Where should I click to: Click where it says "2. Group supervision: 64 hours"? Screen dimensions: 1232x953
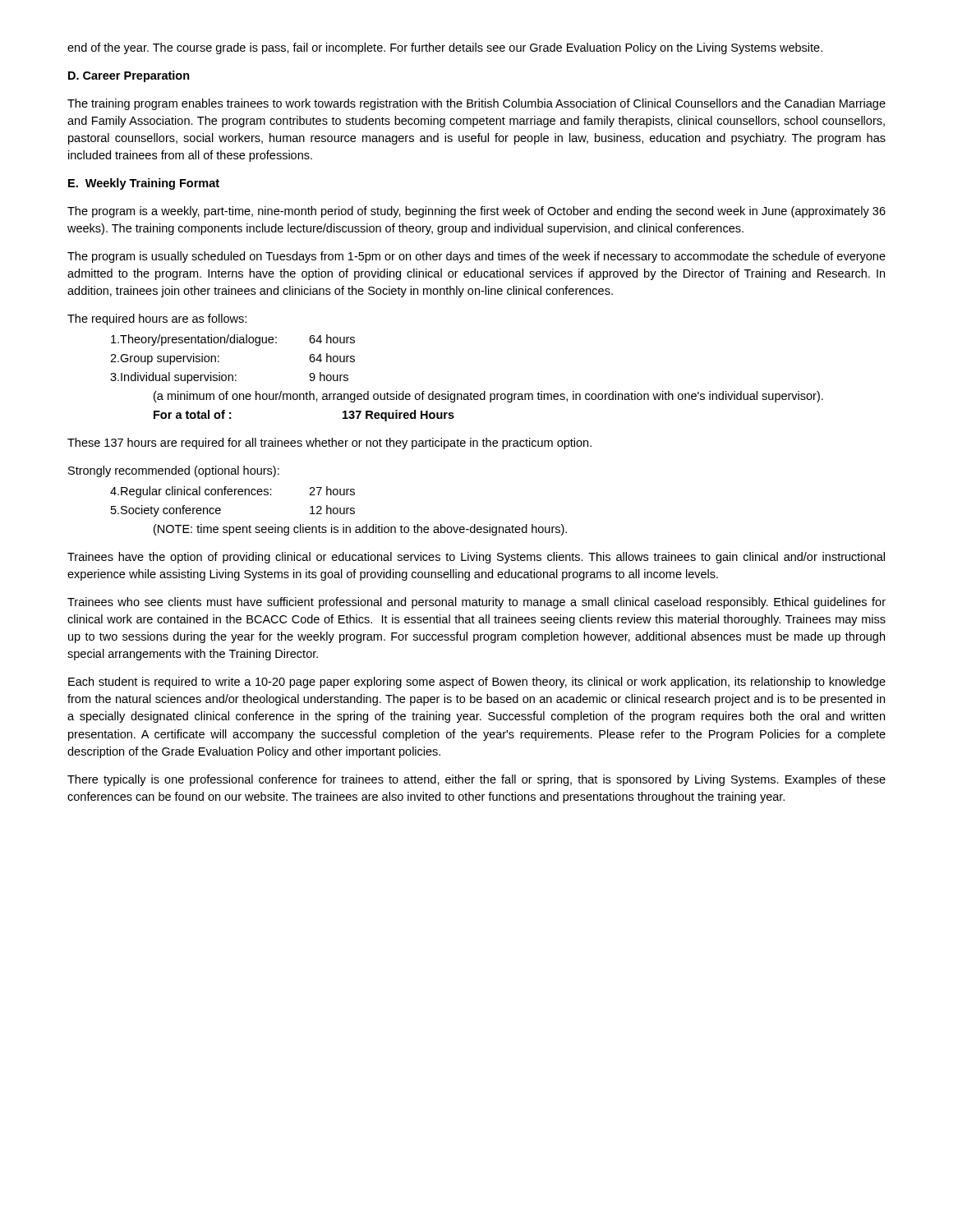164,359
